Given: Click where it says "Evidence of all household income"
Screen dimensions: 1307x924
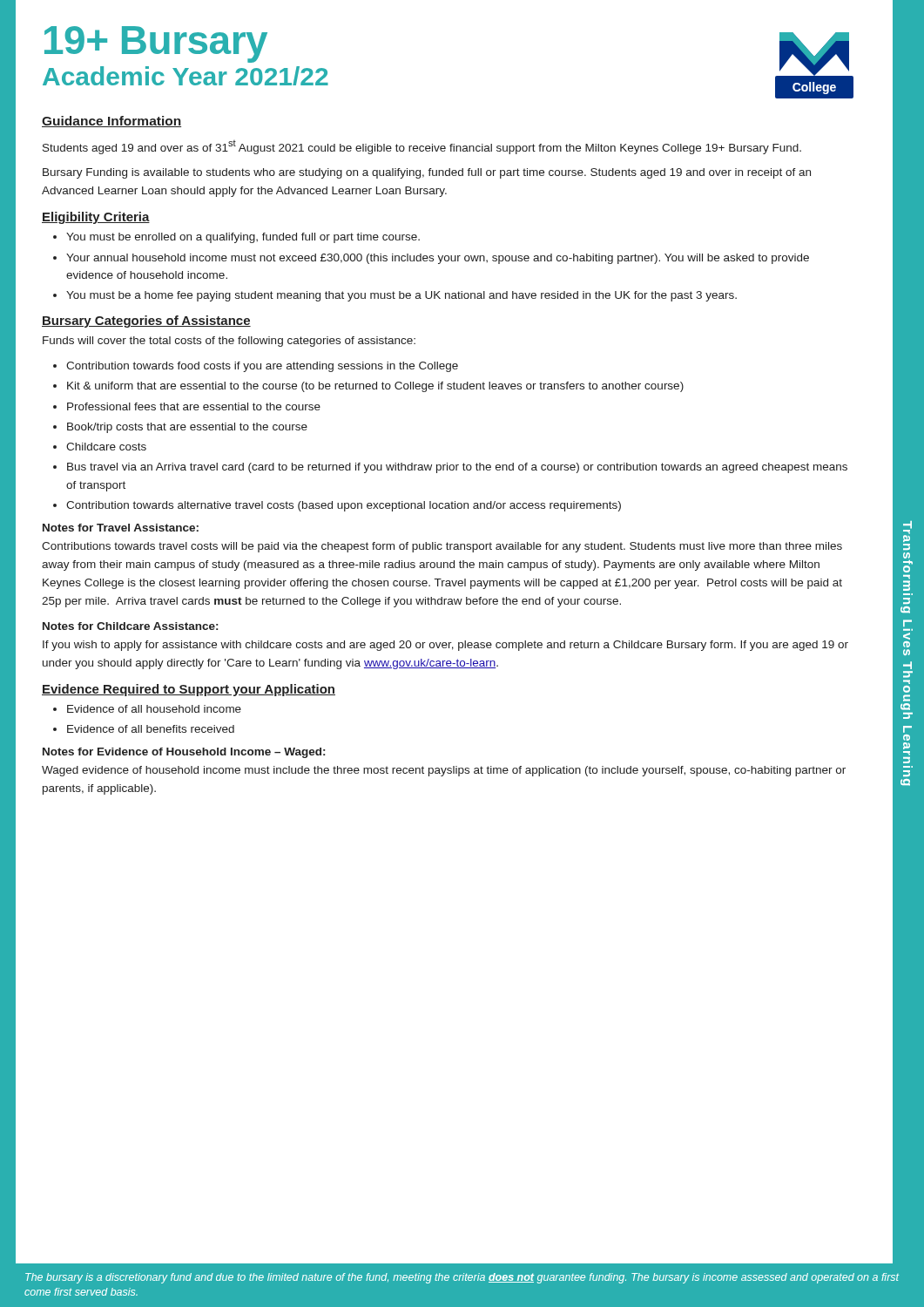Looking at the screenshot, I should [x=154, y=708].
